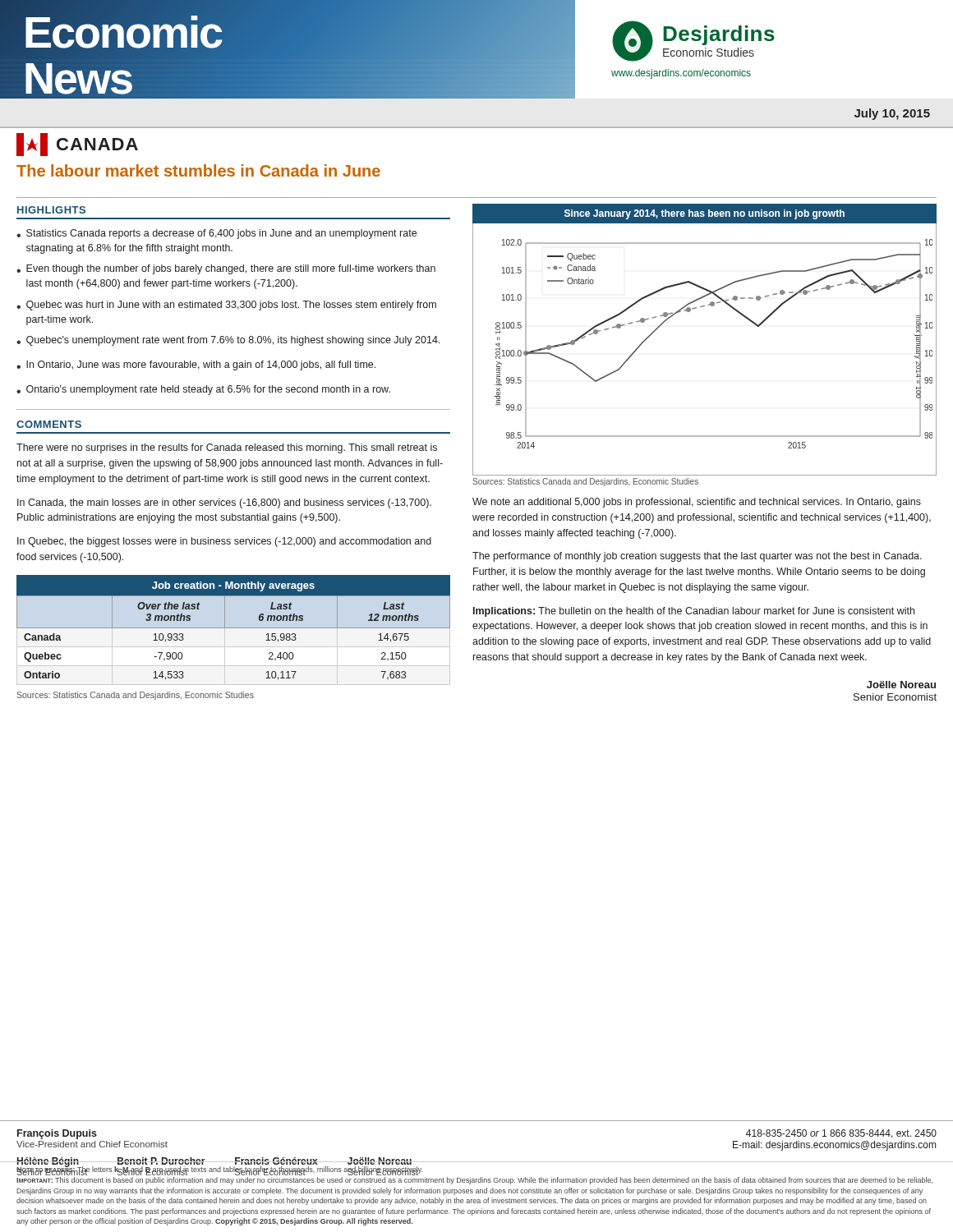953x1232 pixels.
Task: Find the block on this page that starts "There were no surprises in the"
Action: 230,463
